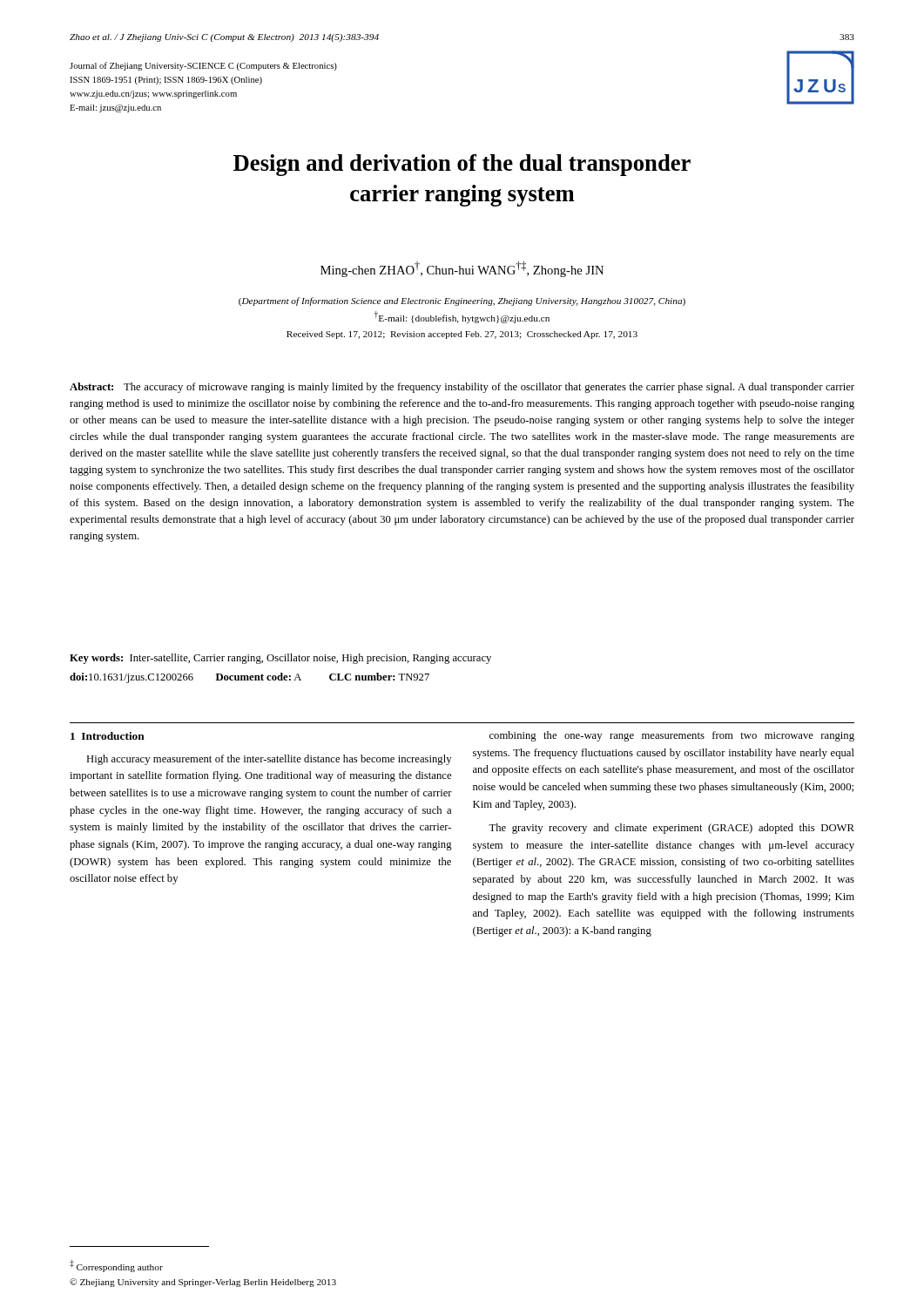924x1307 pixels.
Task: Find a footnote
Action: pos(203,1273)
